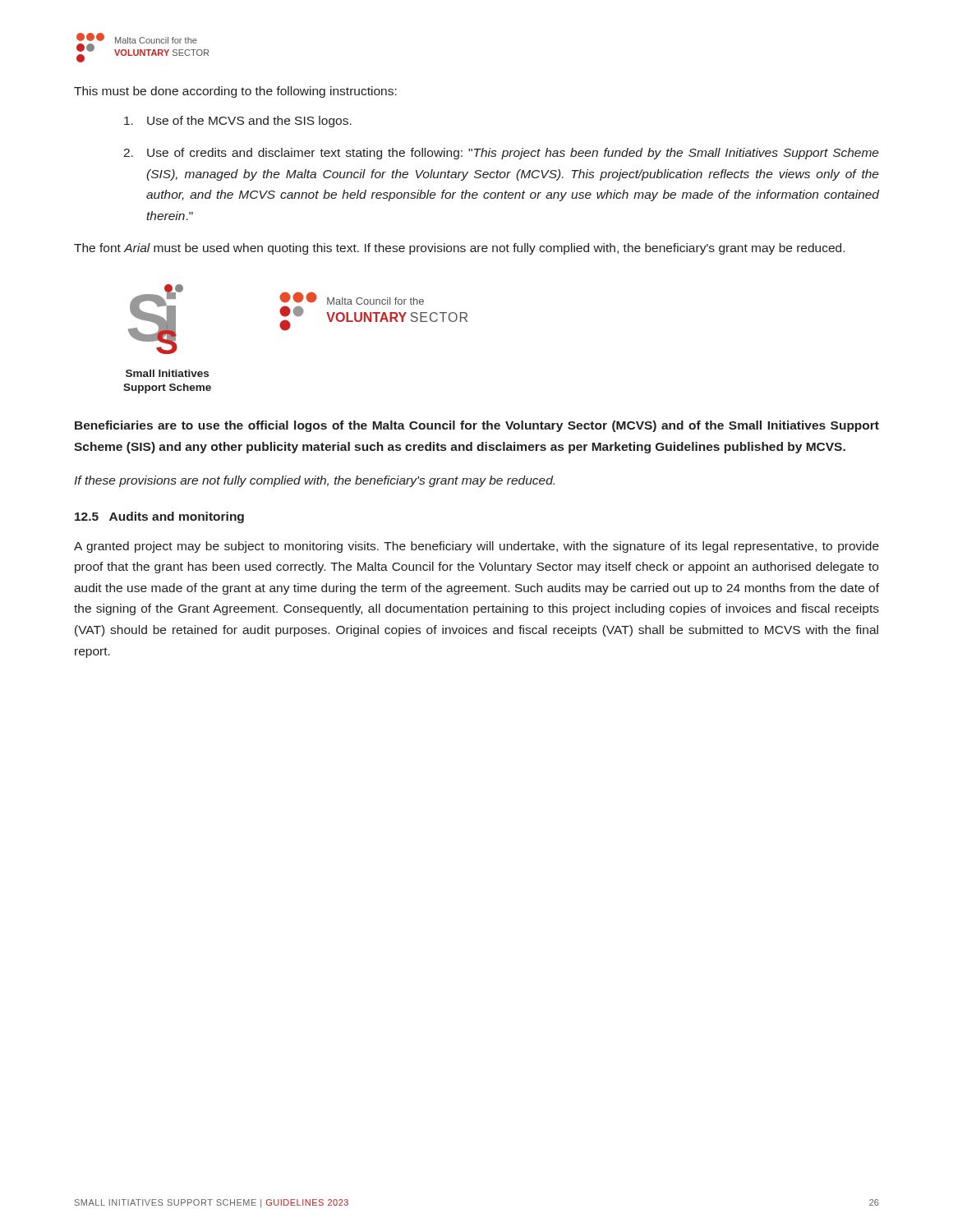953x1232 pixels.
Task: Click on the text block containing "A granted project may be subject"
Action: tap(476, 598)
